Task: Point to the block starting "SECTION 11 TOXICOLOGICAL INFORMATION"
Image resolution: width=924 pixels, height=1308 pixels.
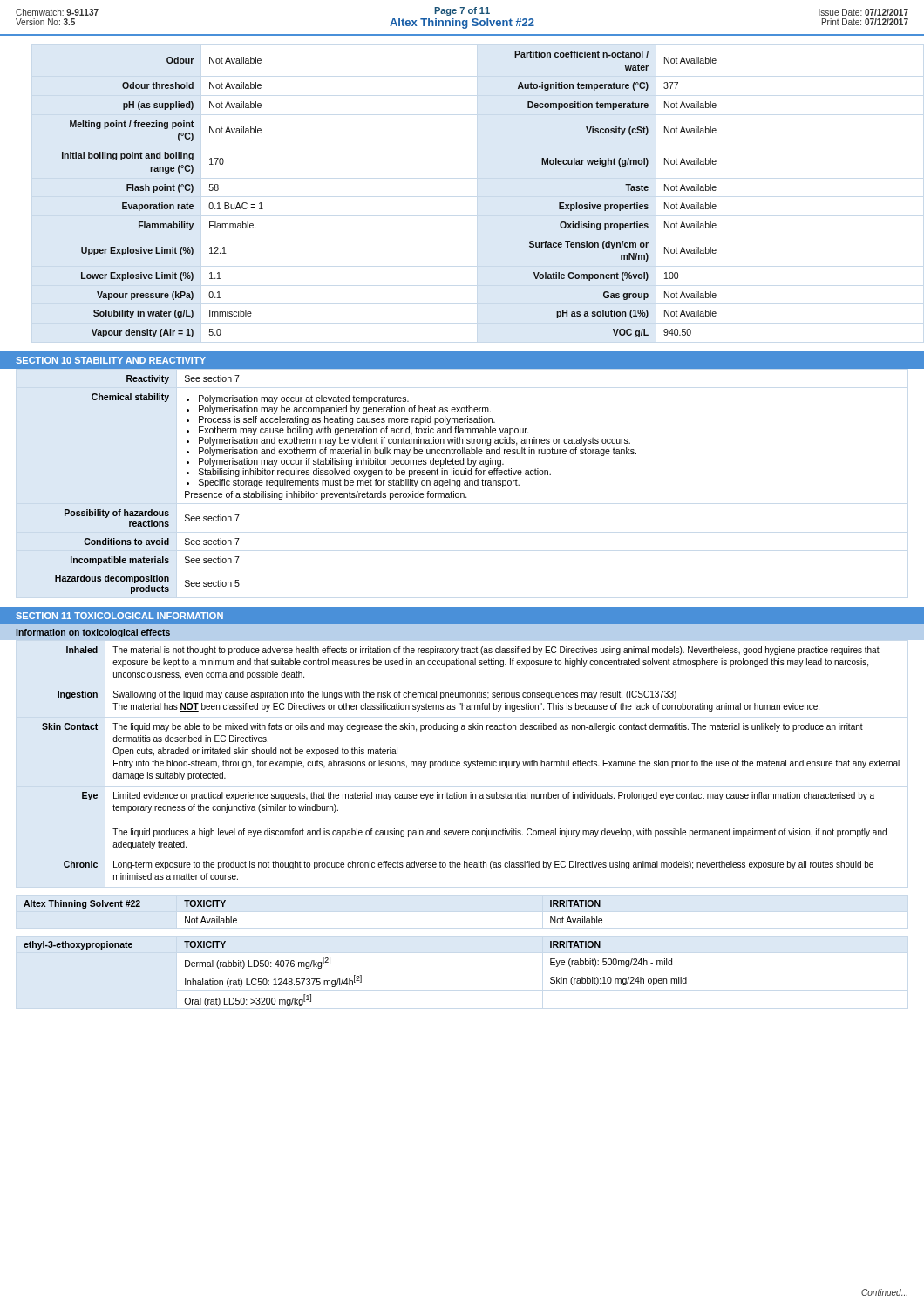Action: click(x=120, y=615)
